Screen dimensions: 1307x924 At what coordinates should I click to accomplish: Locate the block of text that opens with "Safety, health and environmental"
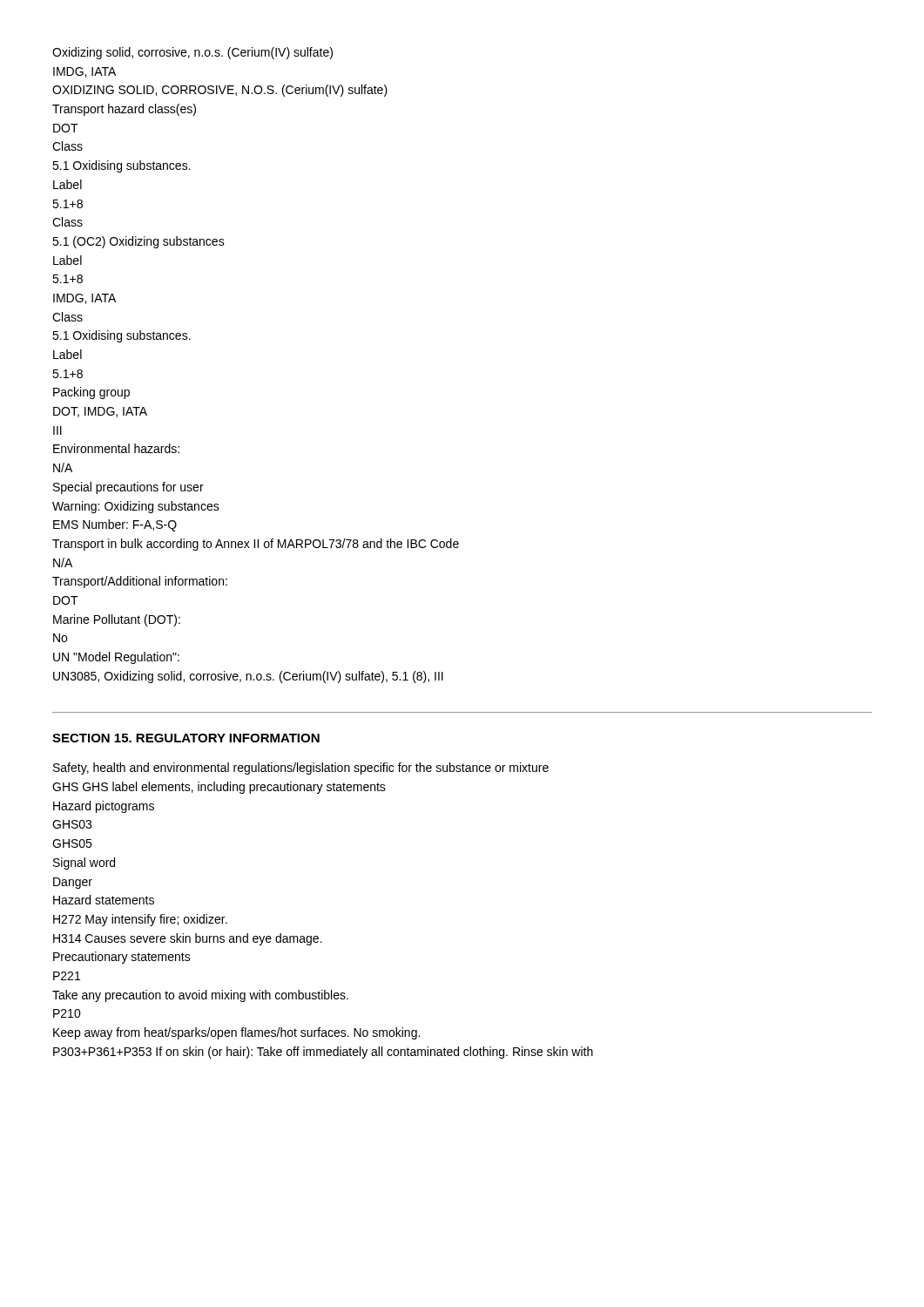click(x=301, y=769)
